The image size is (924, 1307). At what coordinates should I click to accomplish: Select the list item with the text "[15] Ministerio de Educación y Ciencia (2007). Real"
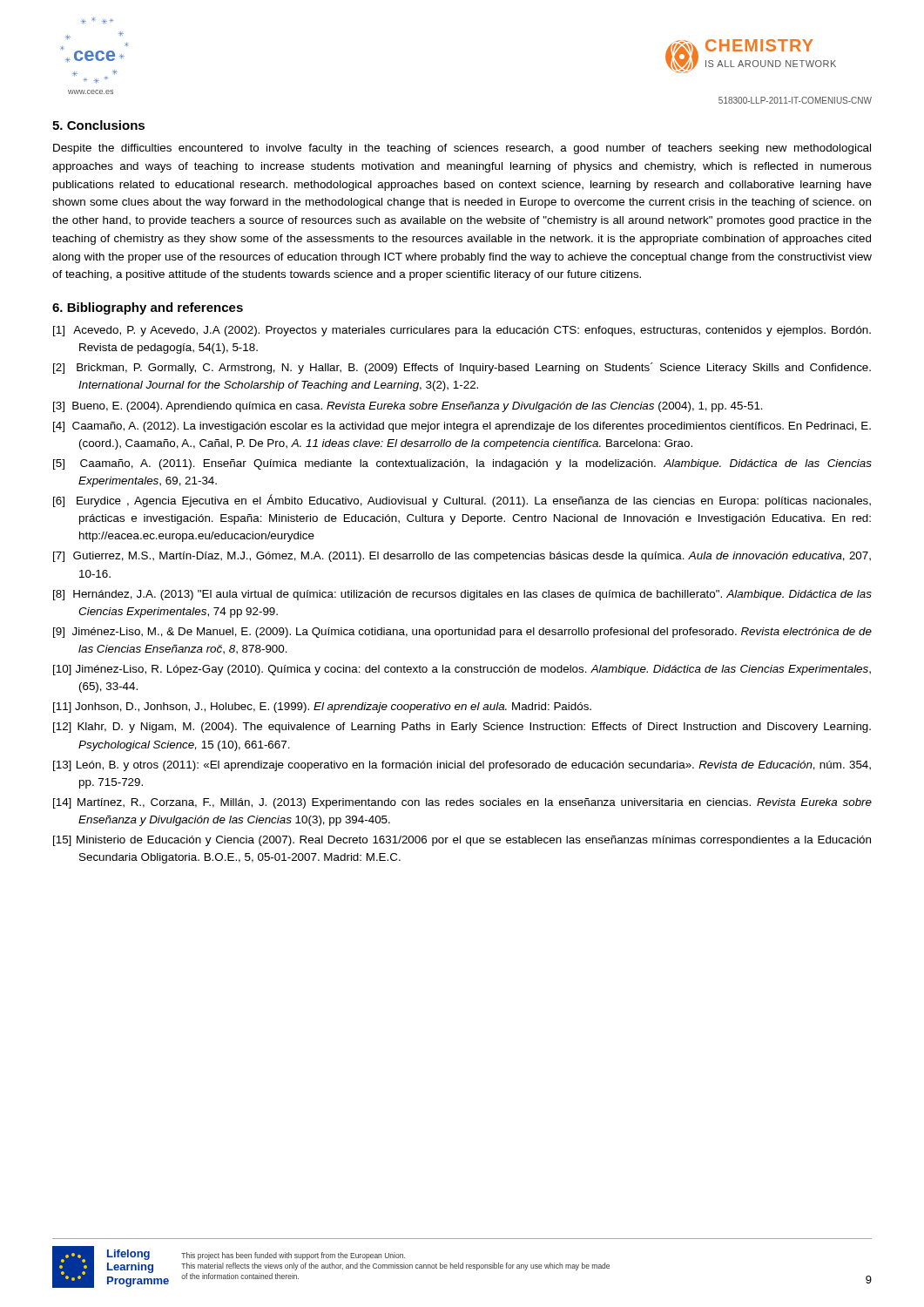[462, 848]
